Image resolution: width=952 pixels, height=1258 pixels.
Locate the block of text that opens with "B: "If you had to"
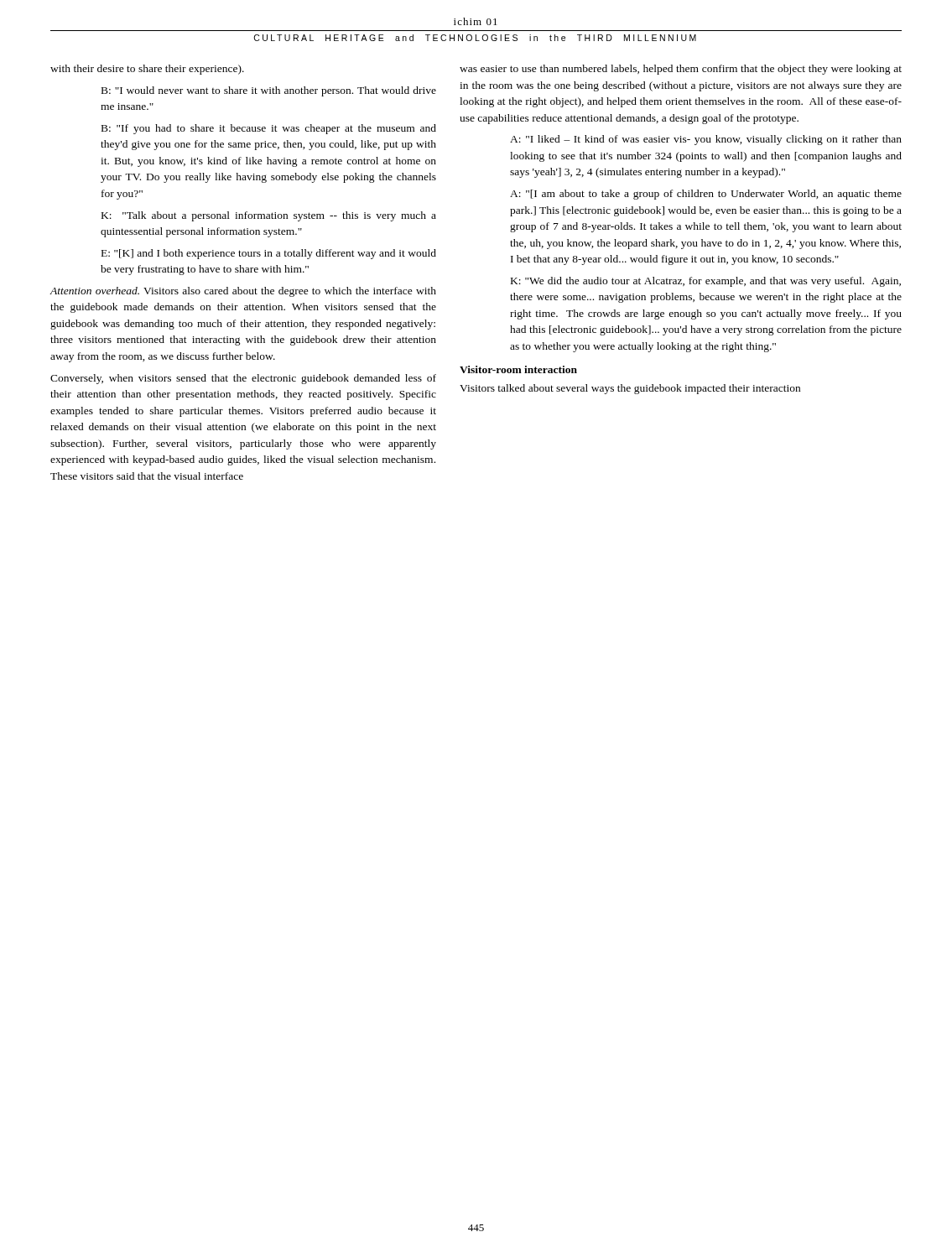pos(268,160)
